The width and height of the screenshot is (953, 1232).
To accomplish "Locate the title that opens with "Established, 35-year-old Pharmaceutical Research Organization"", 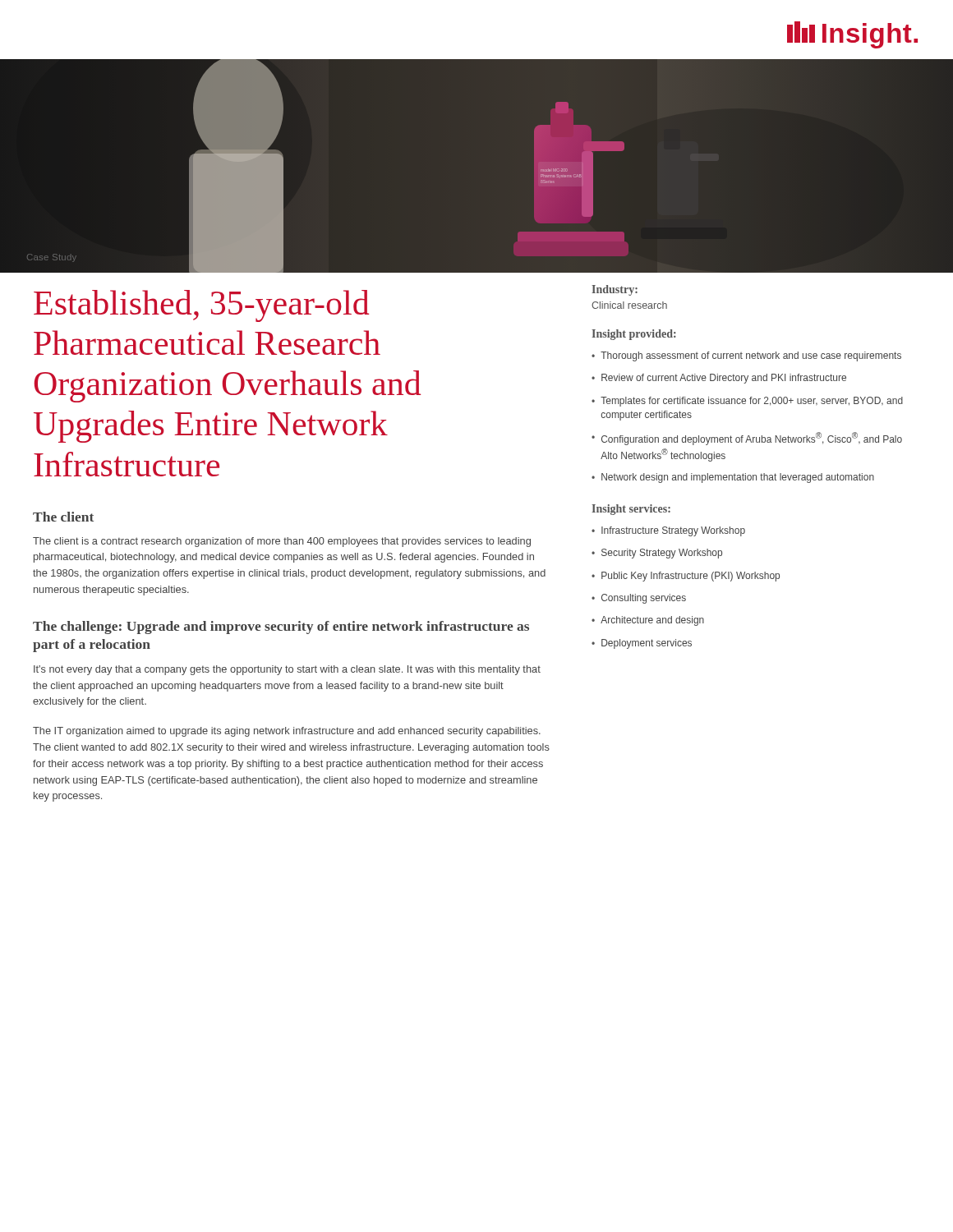I will tap(227, 384).
